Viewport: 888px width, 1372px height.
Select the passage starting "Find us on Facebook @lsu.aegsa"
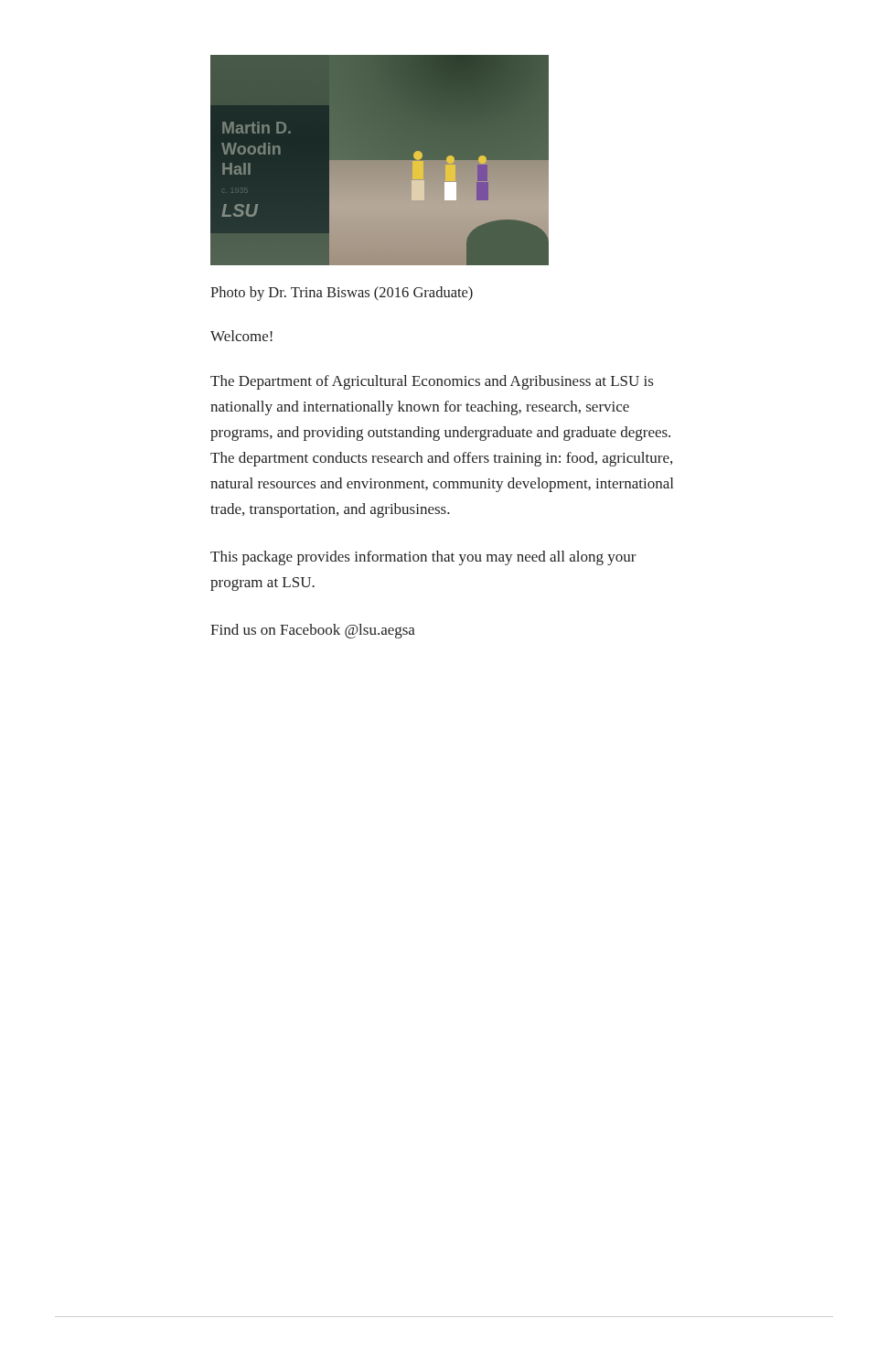point(313,630)
